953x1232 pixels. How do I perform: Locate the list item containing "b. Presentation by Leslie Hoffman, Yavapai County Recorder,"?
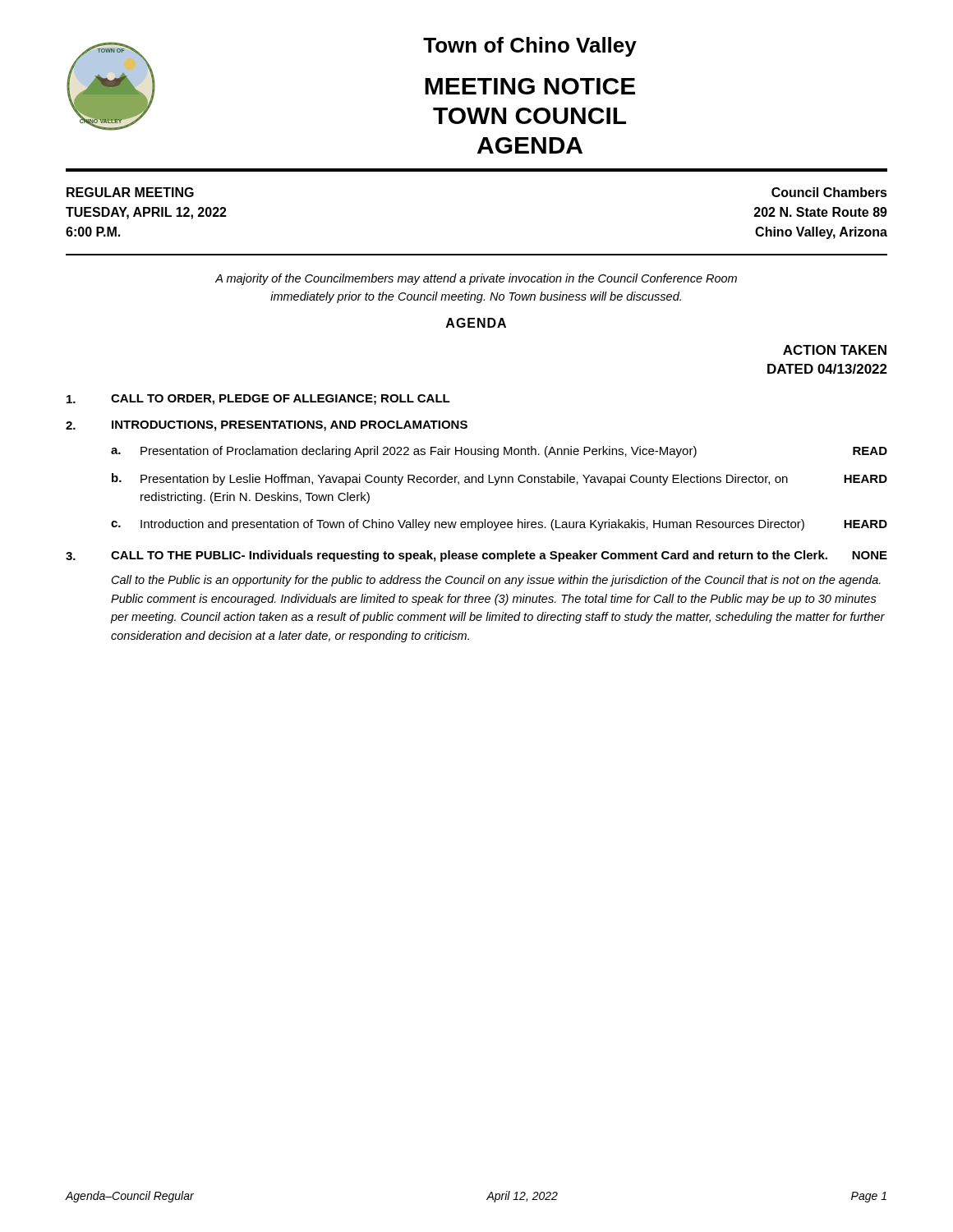point(499,488)
